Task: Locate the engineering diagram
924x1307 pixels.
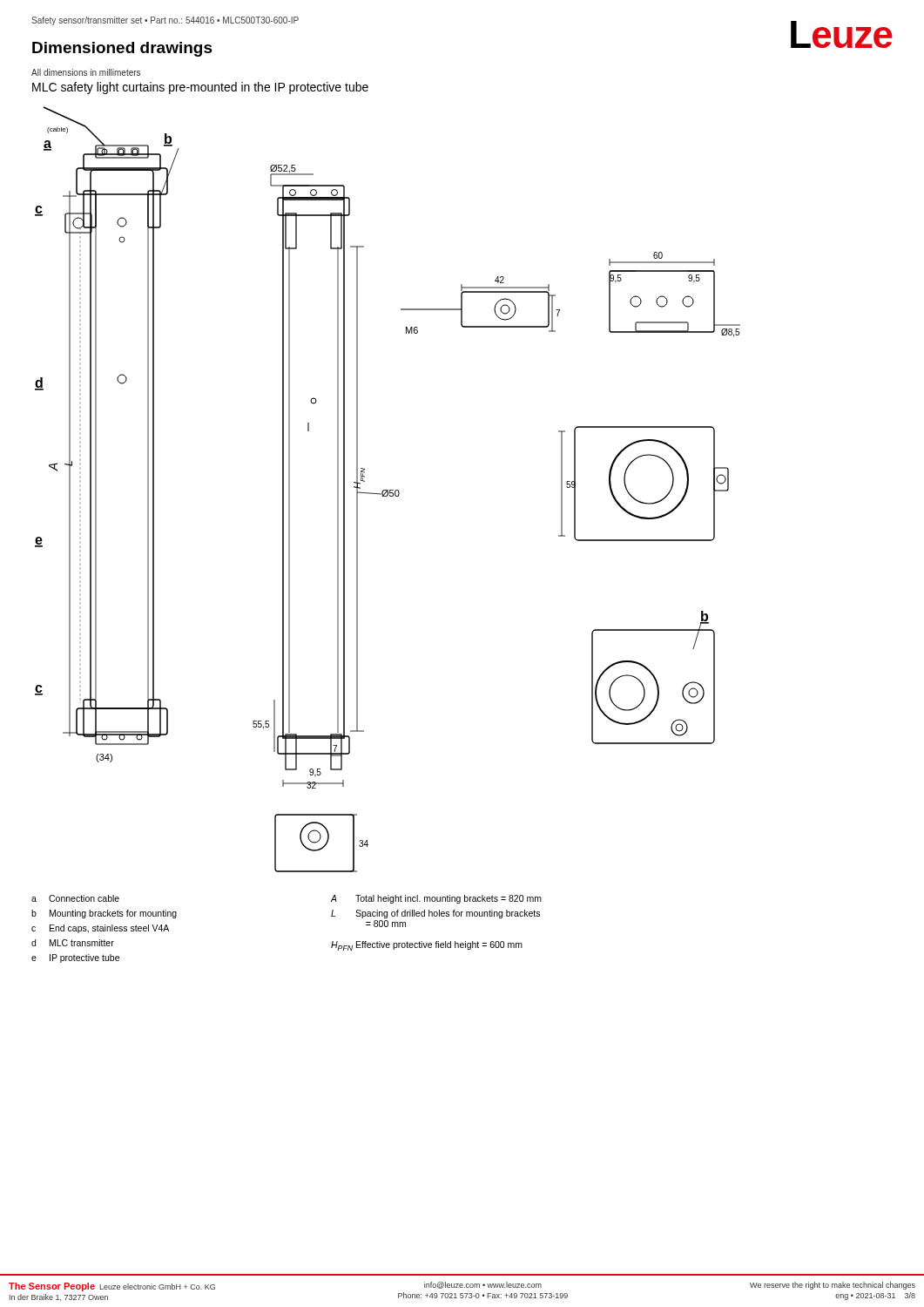Action: (x=462, y=492)
